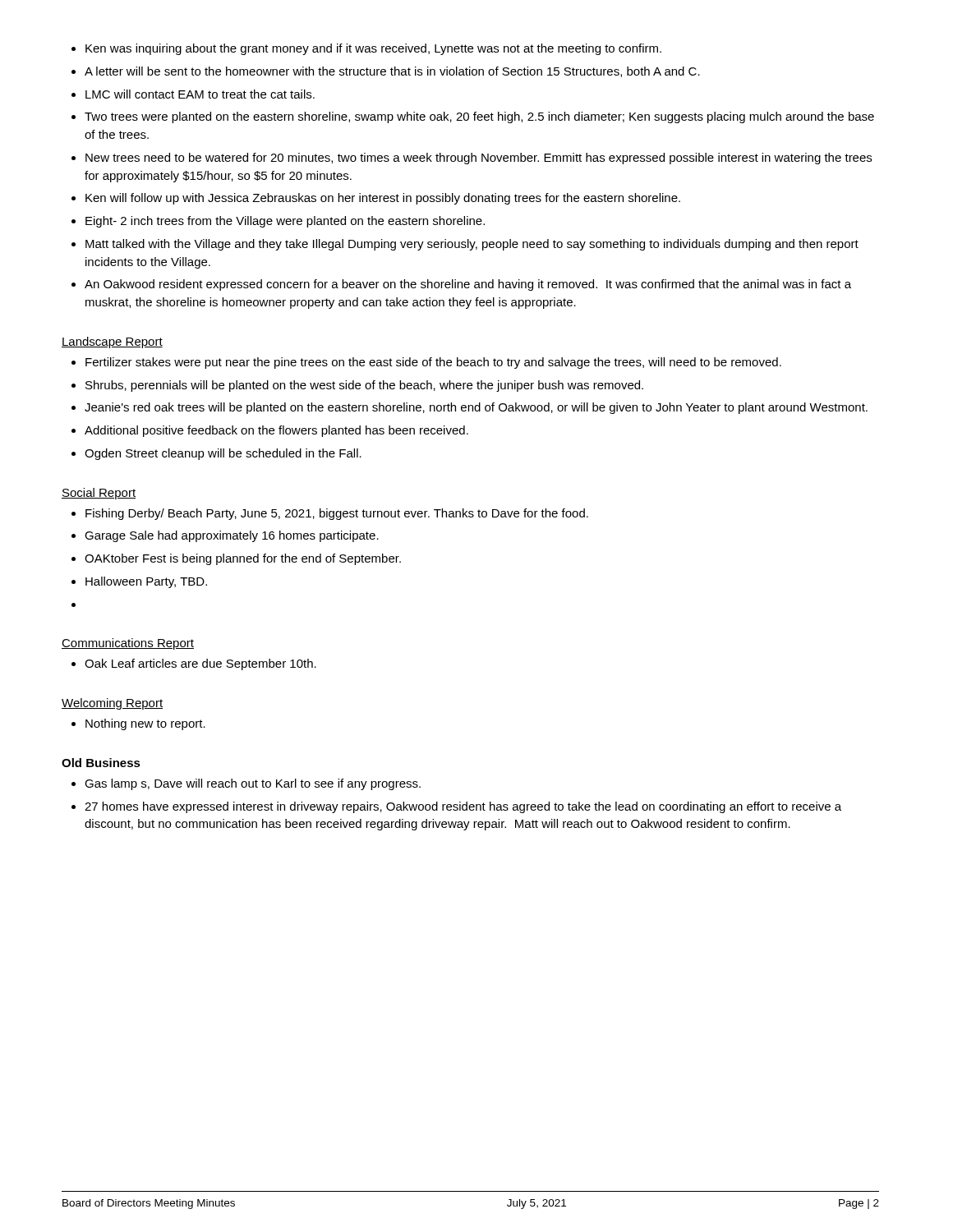Click on the list item containing "Additional positive feedback on the flowers"
The width and height of the screenshot is (953, 1232).
[x=276, y=431]
